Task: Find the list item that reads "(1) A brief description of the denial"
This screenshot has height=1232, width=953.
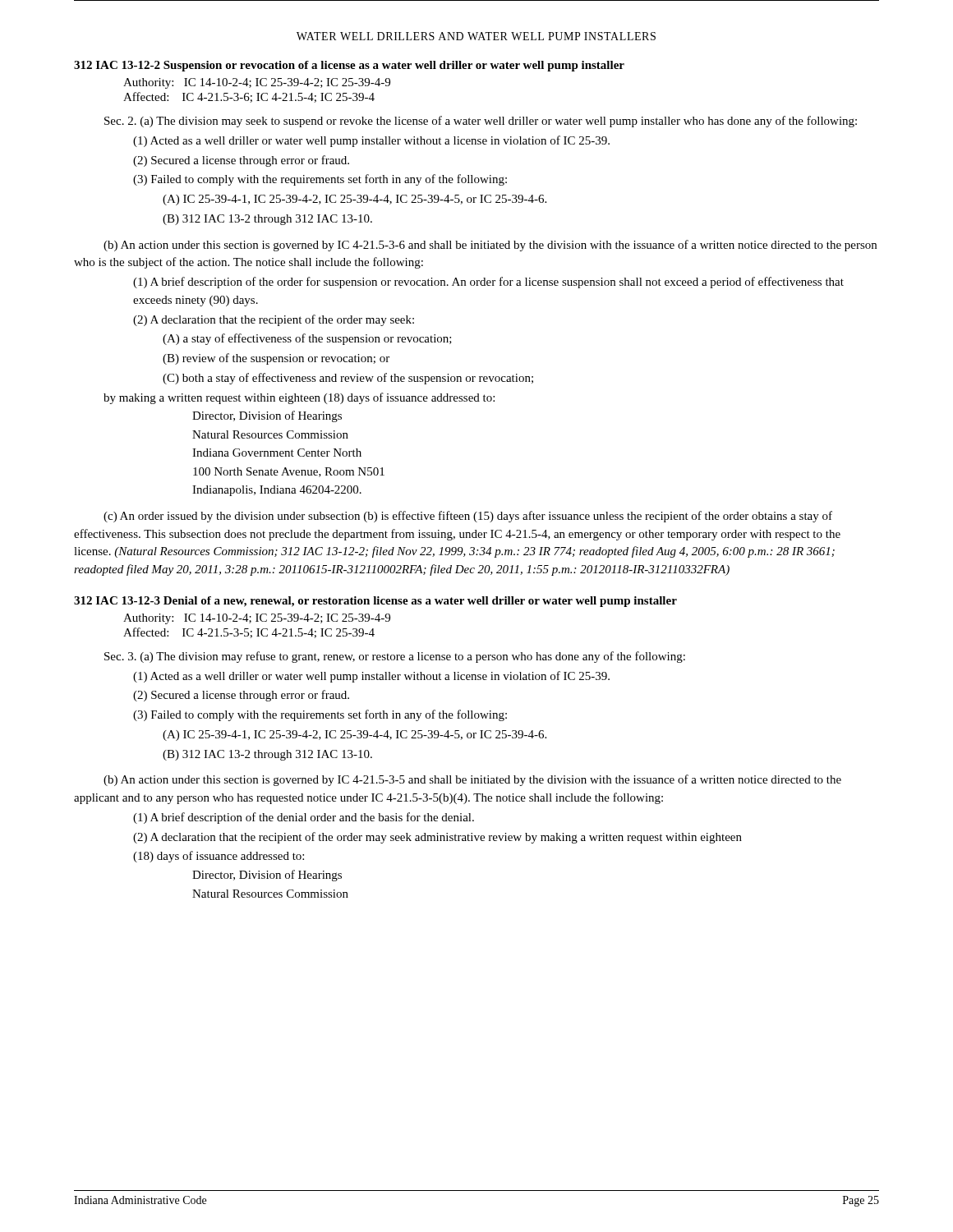Action: [304, 817]
